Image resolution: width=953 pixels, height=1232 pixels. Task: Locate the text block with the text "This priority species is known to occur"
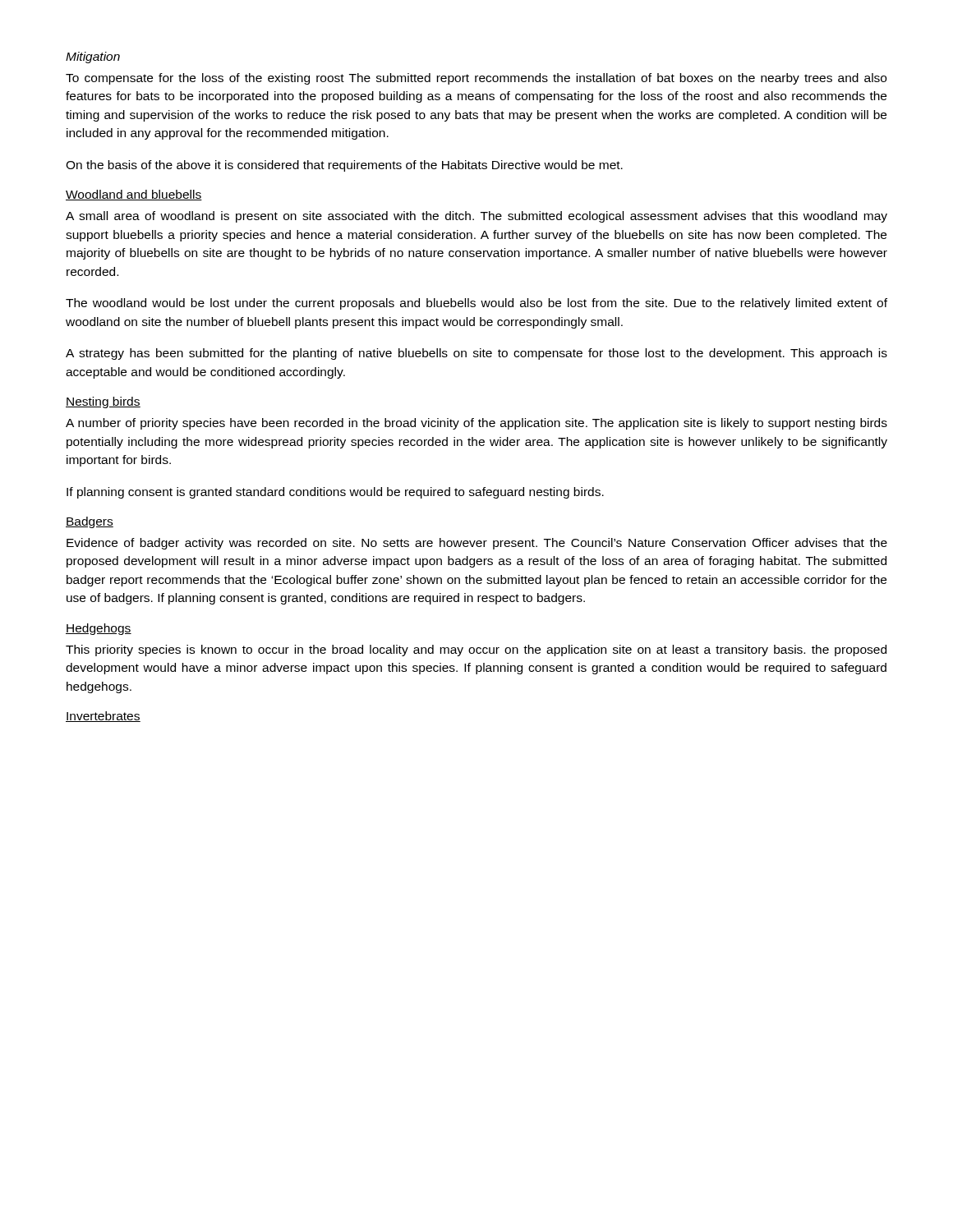tap(476, 668)
